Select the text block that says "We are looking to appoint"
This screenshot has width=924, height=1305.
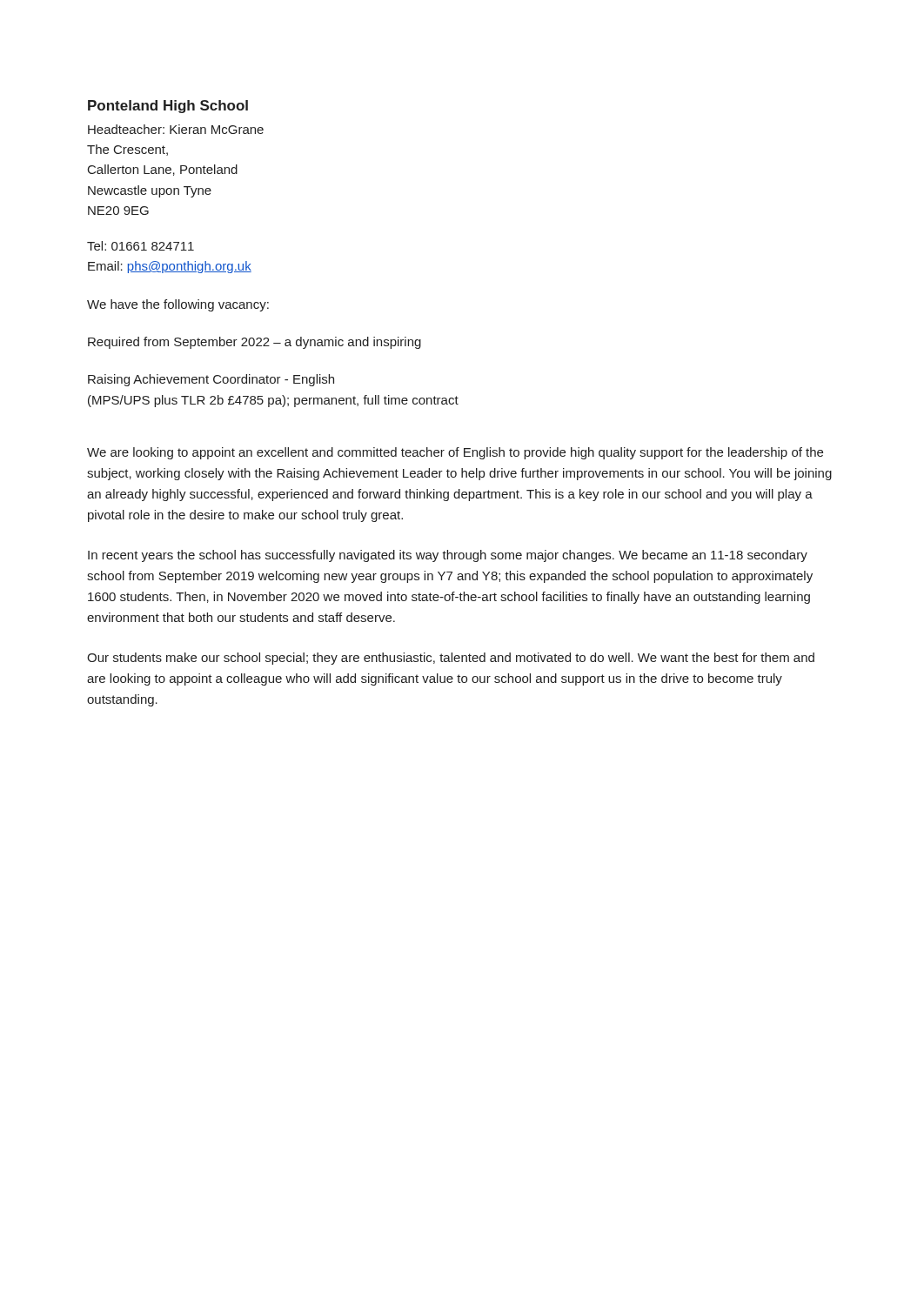pos(460,483)
